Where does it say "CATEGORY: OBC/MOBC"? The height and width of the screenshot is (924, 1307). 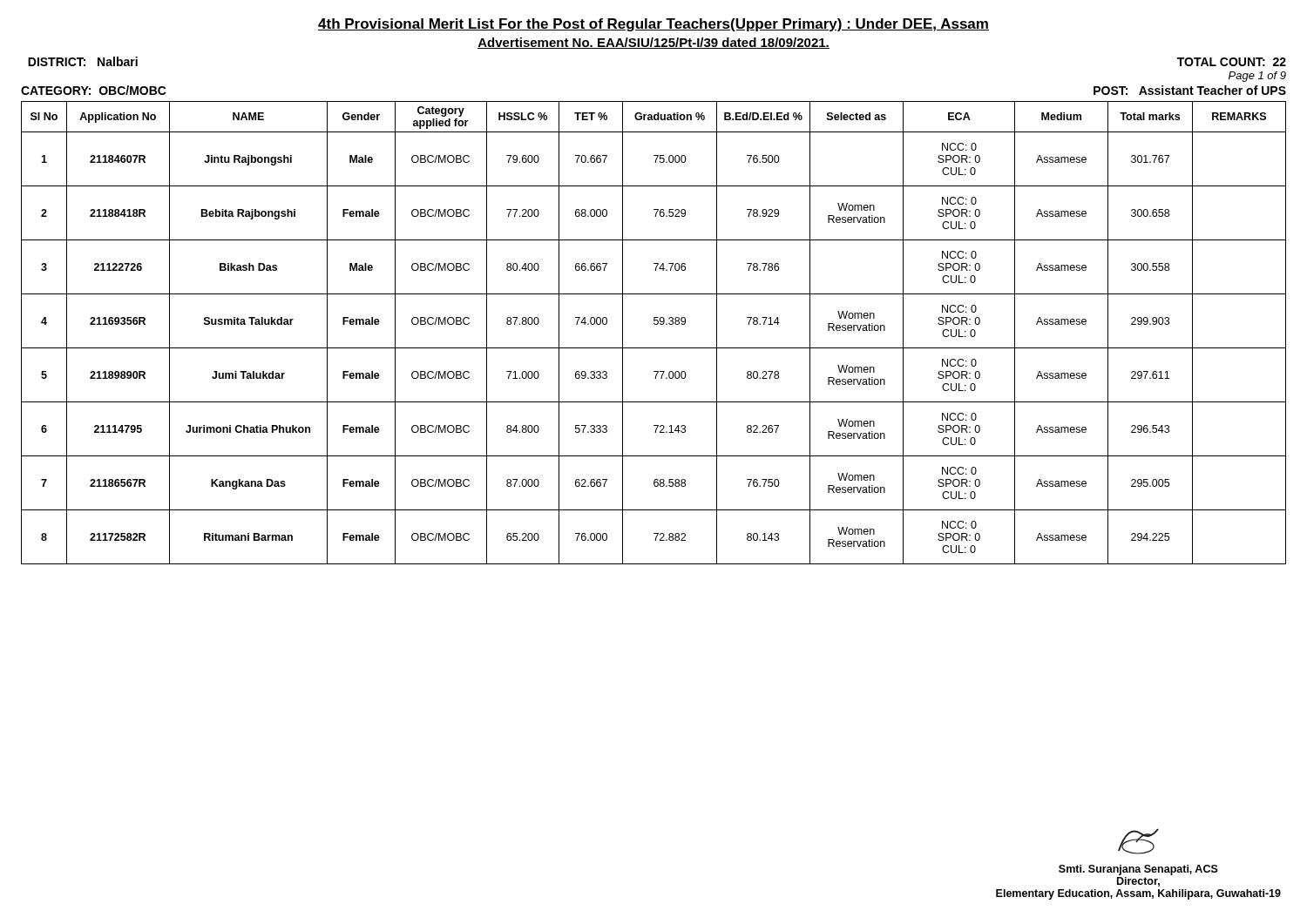[x=94, y=91]
